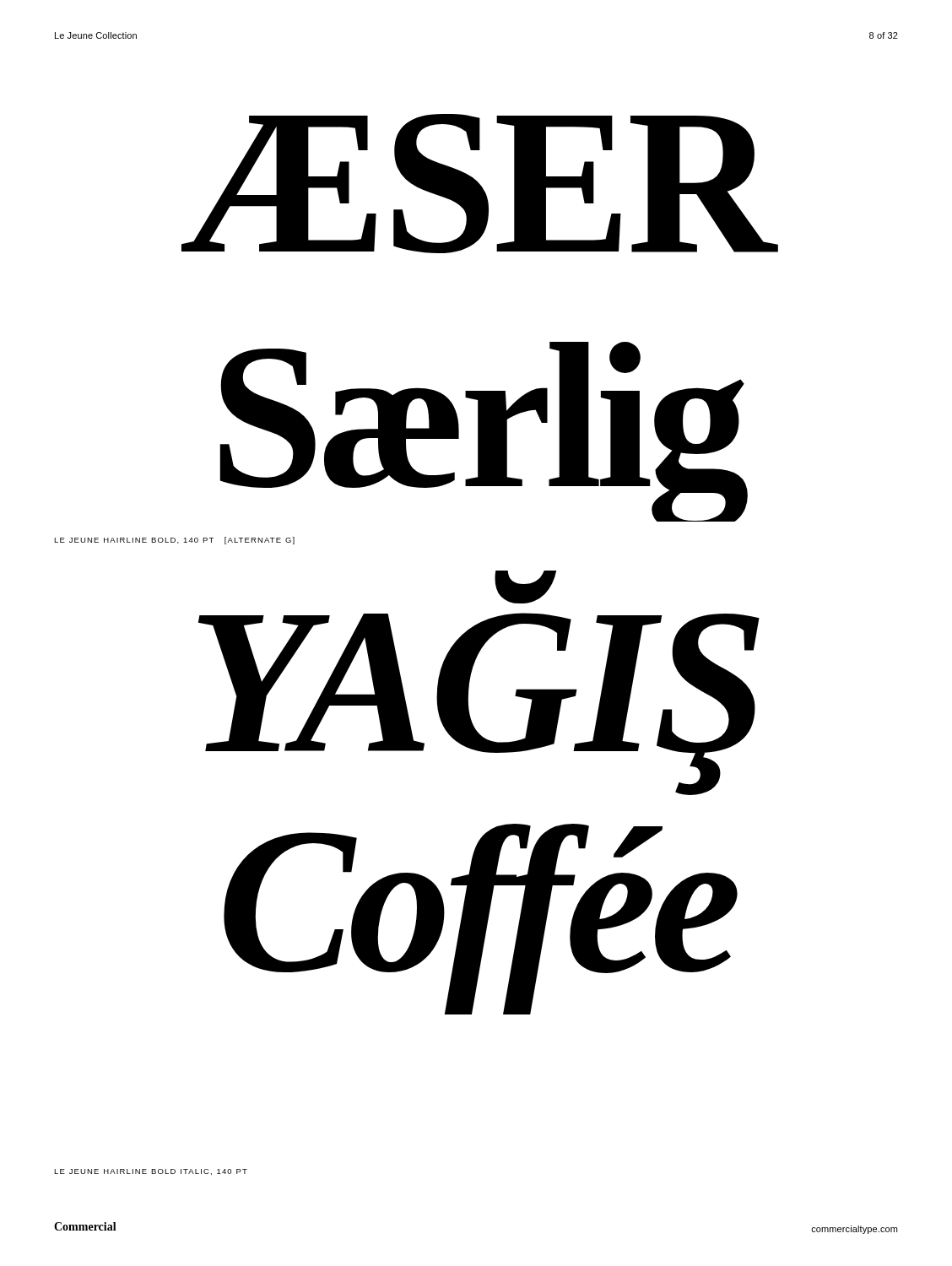Find the caption that reads "LE JEUNE HAIRLINE BOLD, 140 PT [ALTERNATE"
Image resolution: width=952 pixels, height=1266 pixels.
[x=175, y=540]
